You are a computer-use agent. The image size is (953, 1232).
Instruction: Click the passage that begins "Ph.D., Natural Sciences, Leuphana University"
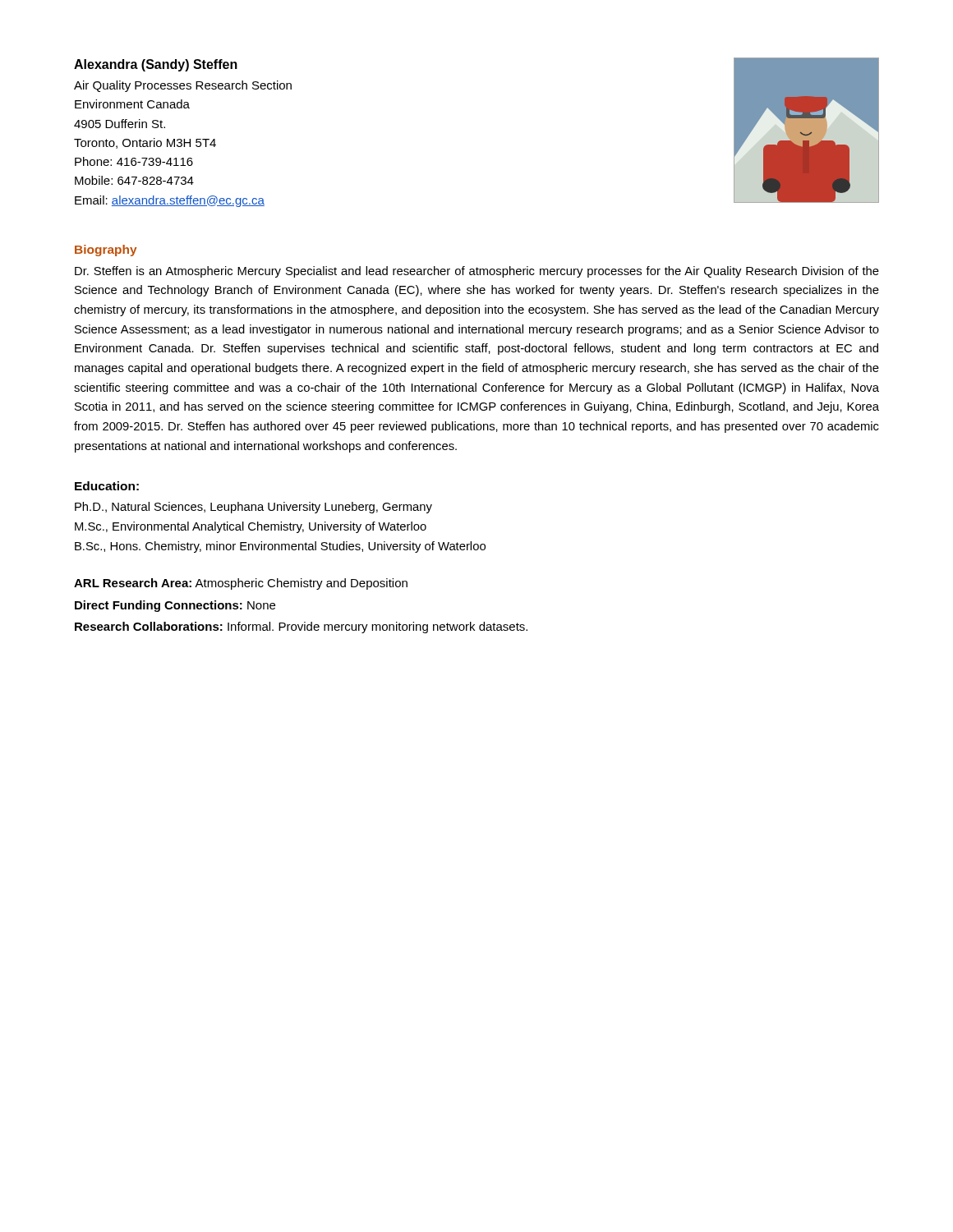coord(280,527)
